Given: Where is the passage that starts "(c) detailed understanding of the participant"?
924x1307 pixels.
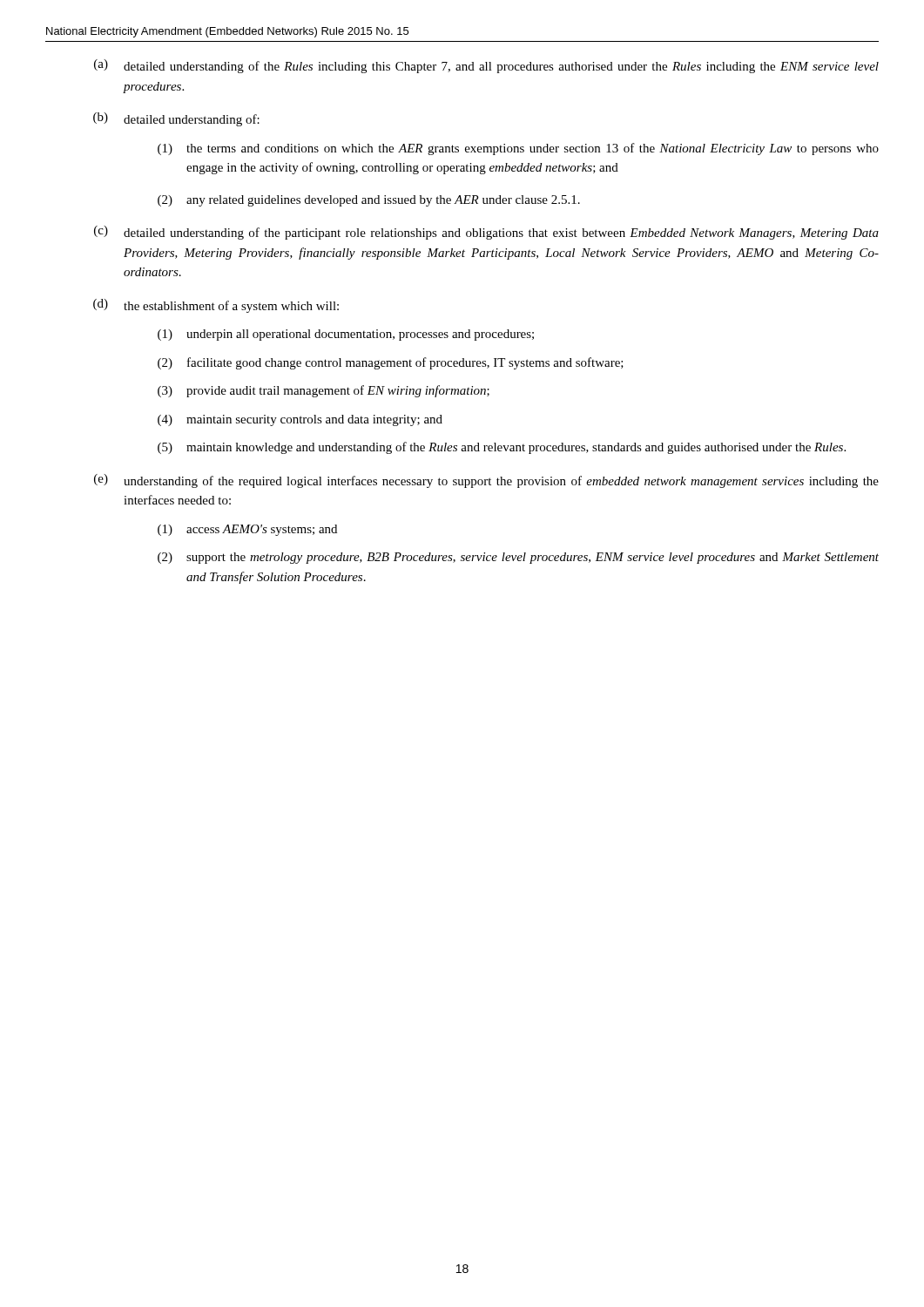Looking at the screenshot, I should click(x=462, y=253).
